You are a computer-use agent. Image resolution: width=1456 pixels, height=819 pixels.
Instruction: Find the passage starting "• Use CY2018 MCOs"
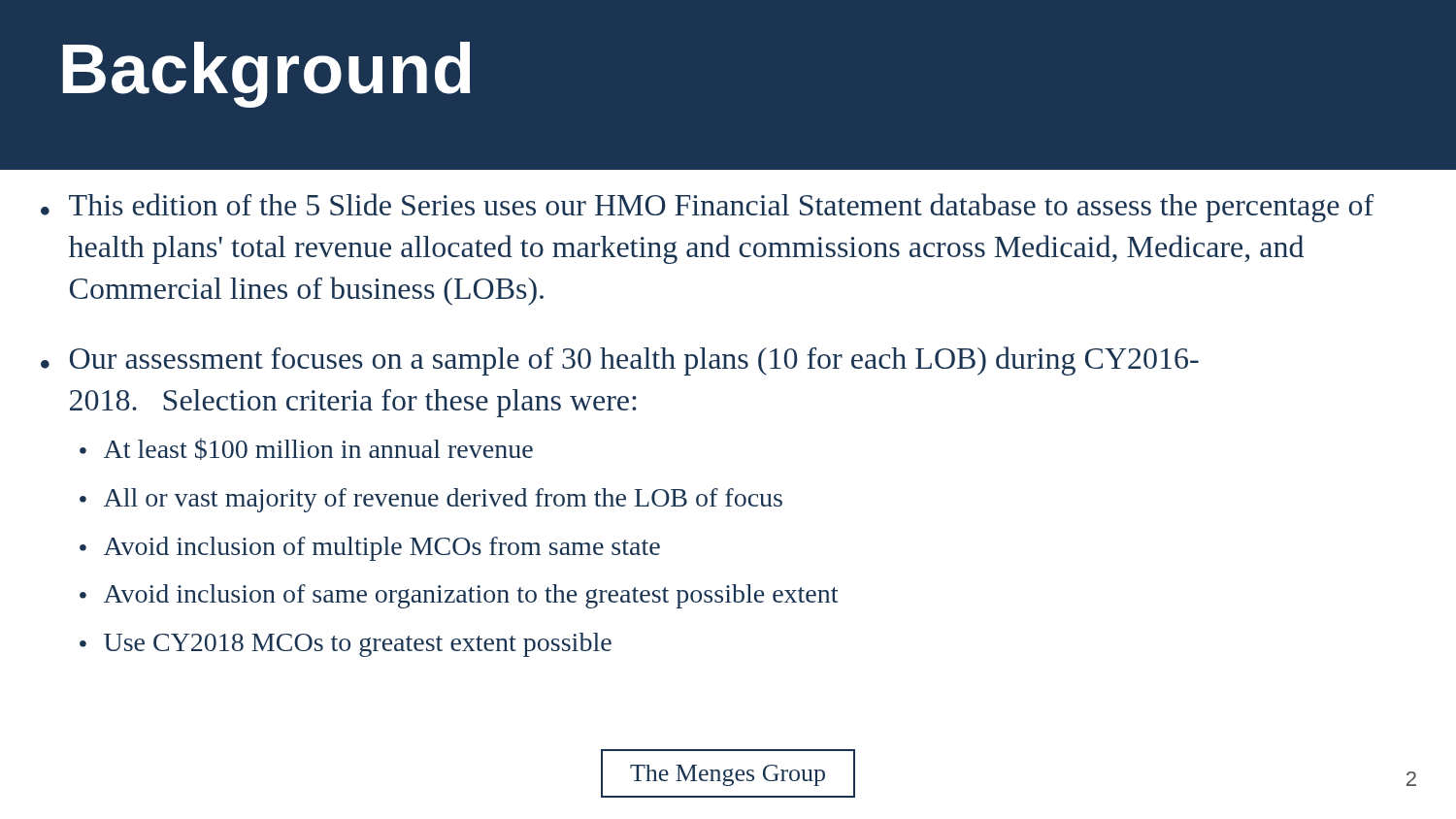[x=345, y=643]
